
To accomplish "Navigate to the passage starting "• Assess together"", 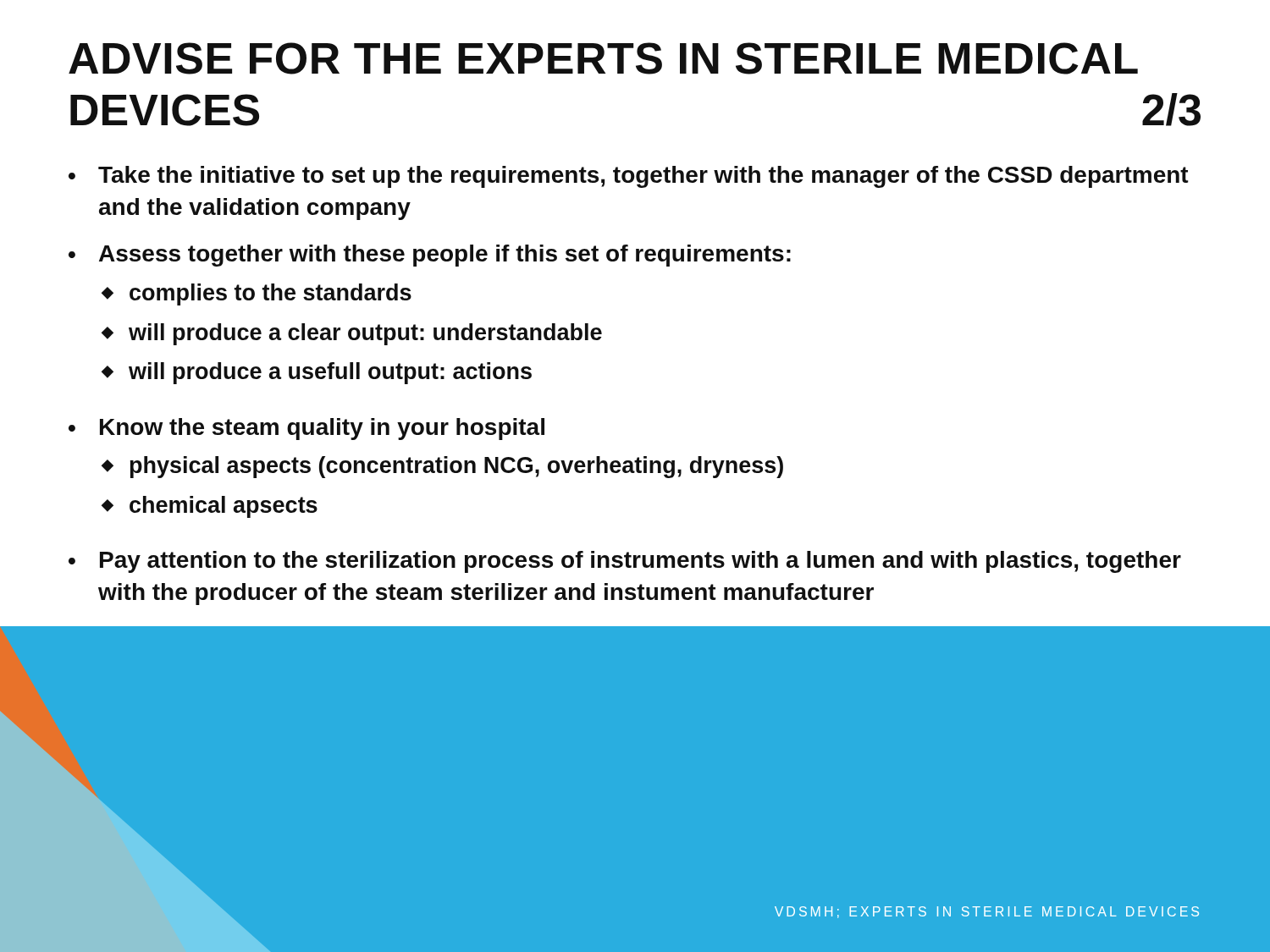I will [430, 256].
